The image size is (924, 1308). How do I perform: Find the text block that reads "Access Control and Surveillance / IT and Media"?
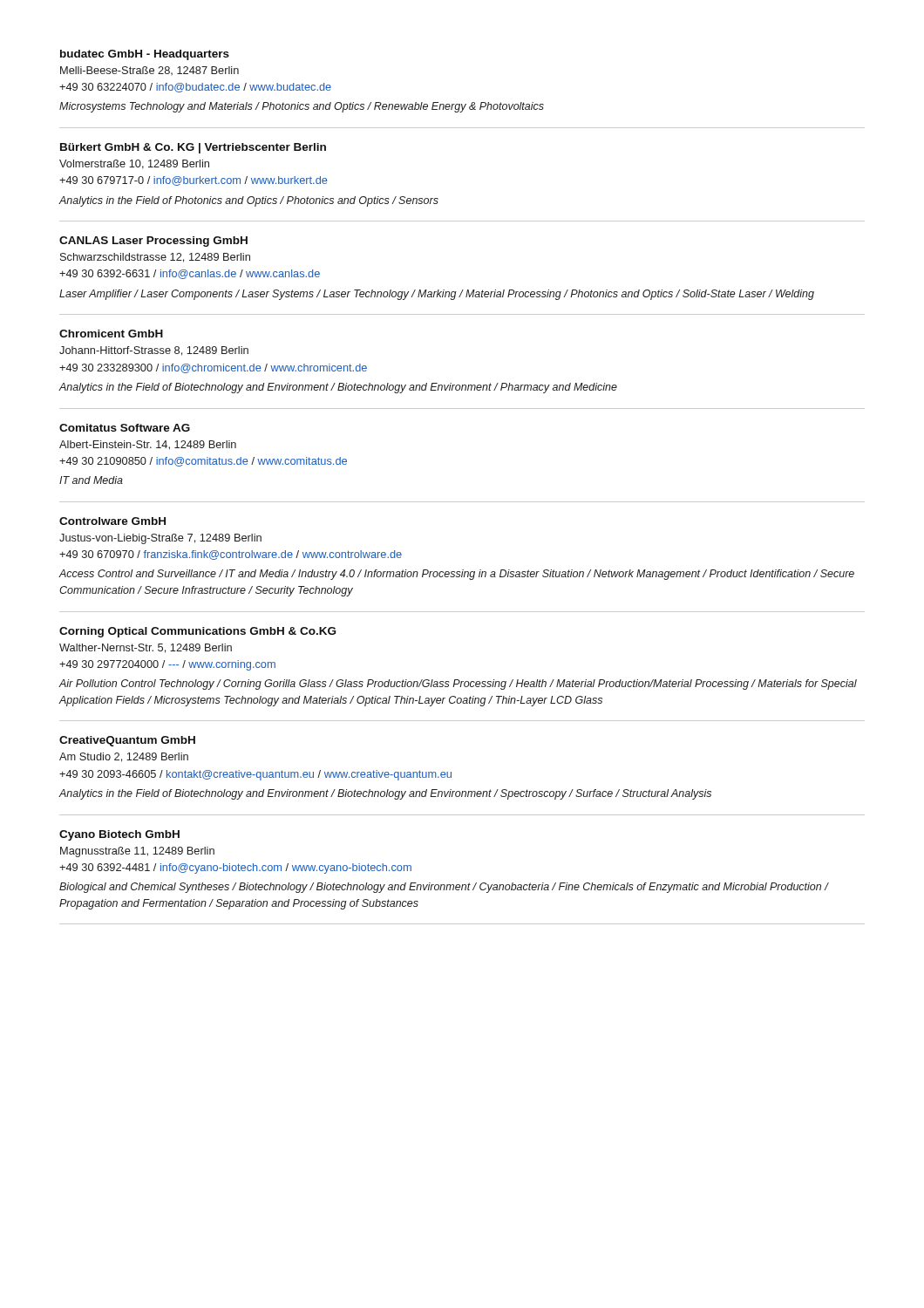tap(457, 582)
